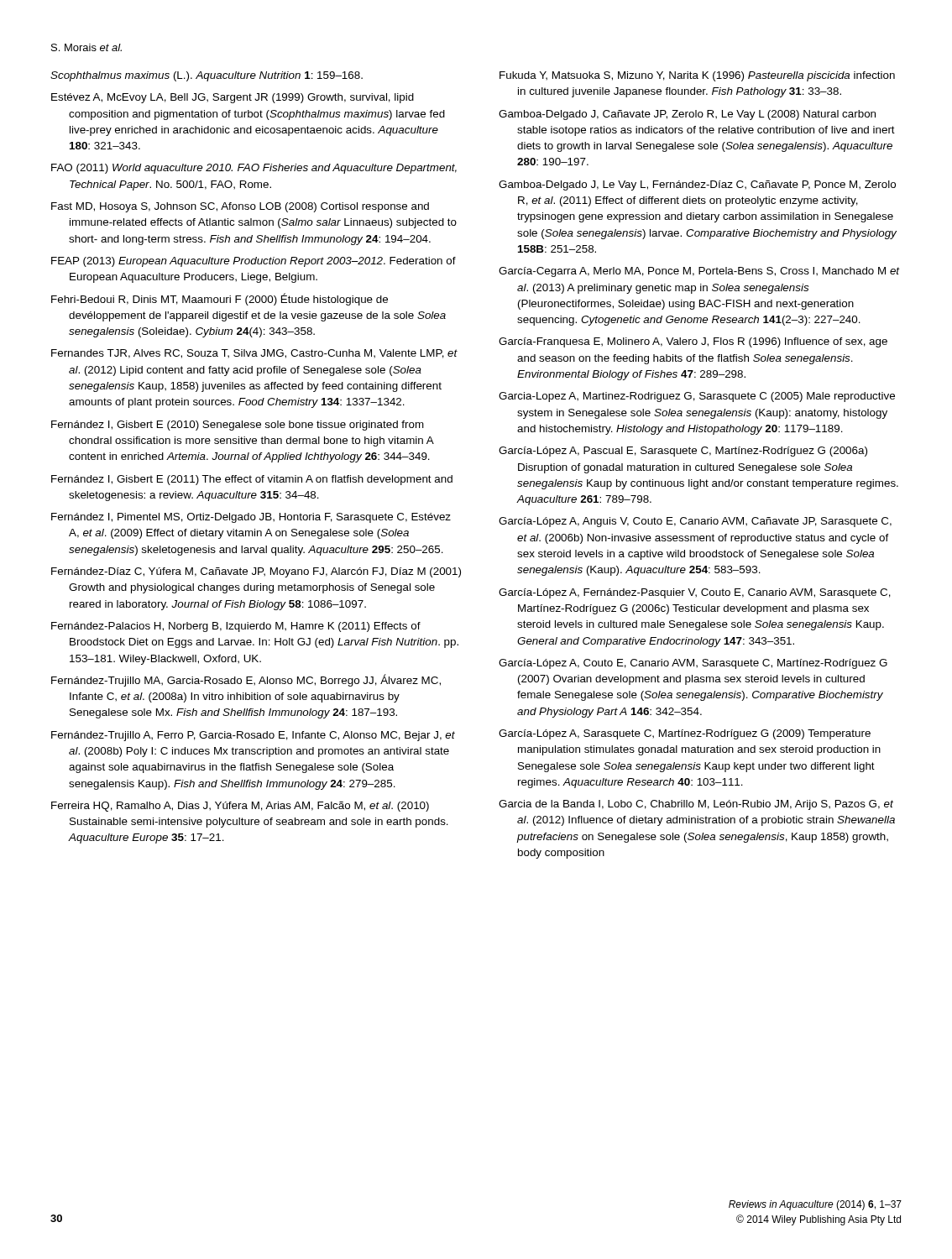Locate the passage starting "Gamboa-Delgado J, Cañavate"
952x1259 pixels.
[x=697, y=138]
